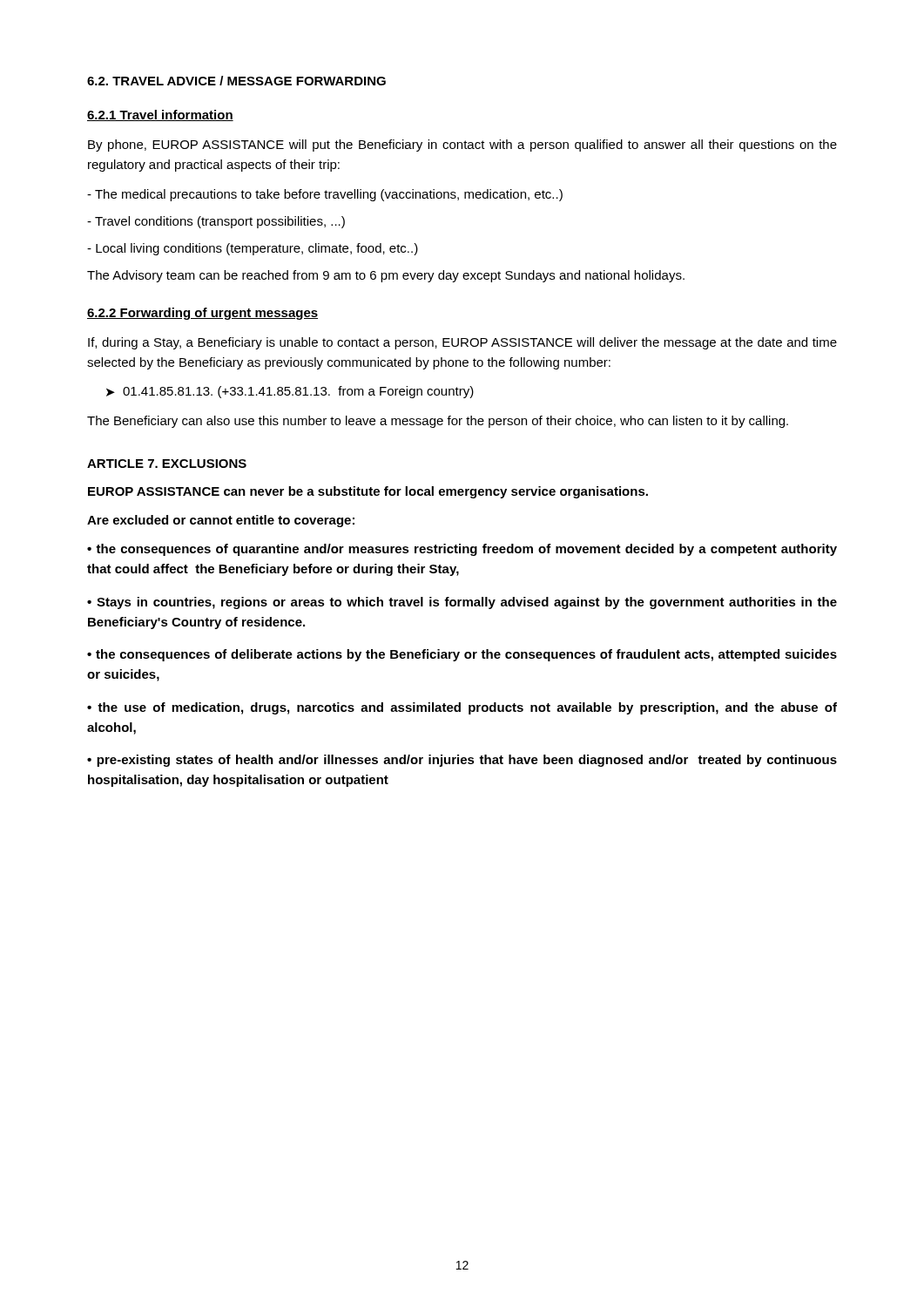Image resolution: width=924 pixels, height=1307 pixels.
Task: Locate the text block starting "Are excluded or"
Action: click(221, 520)
